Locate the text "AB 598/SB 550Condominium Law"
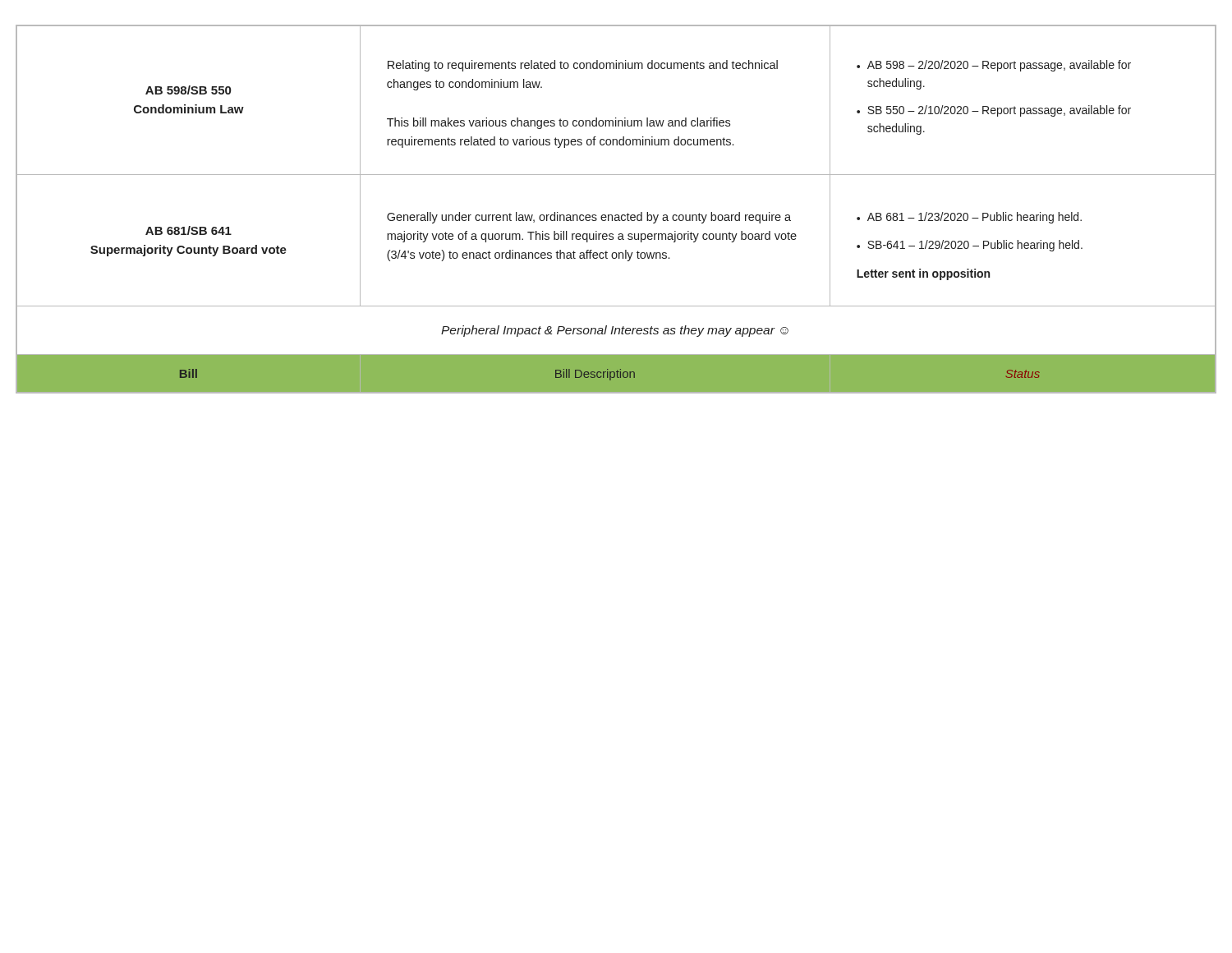Viewport: 1232px width, 953px height. pyautogui.click(x=188, y=100)
